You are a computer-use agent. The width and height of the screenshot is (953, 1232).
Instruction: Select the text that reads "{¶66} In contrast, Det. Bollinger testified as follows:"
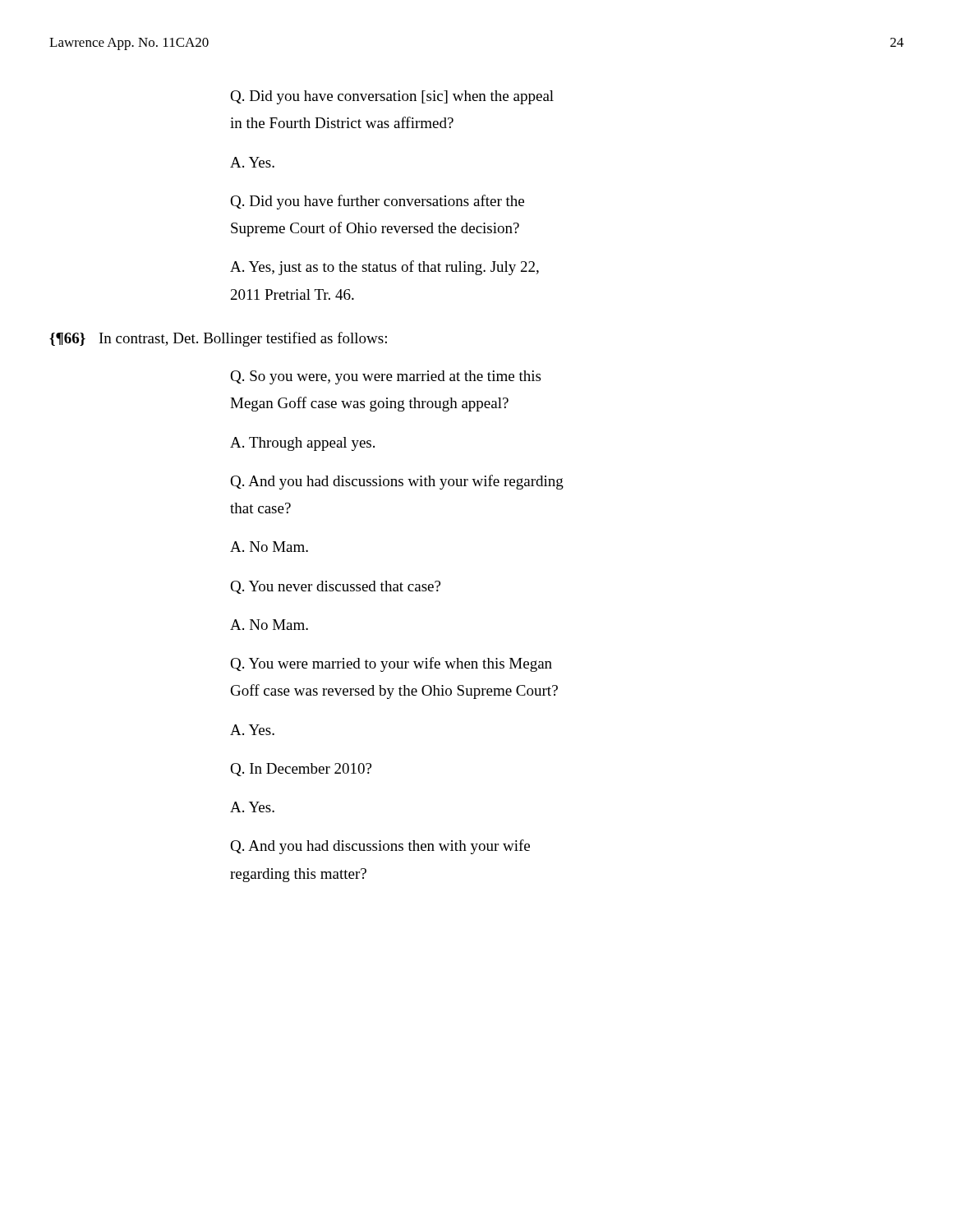218,339
